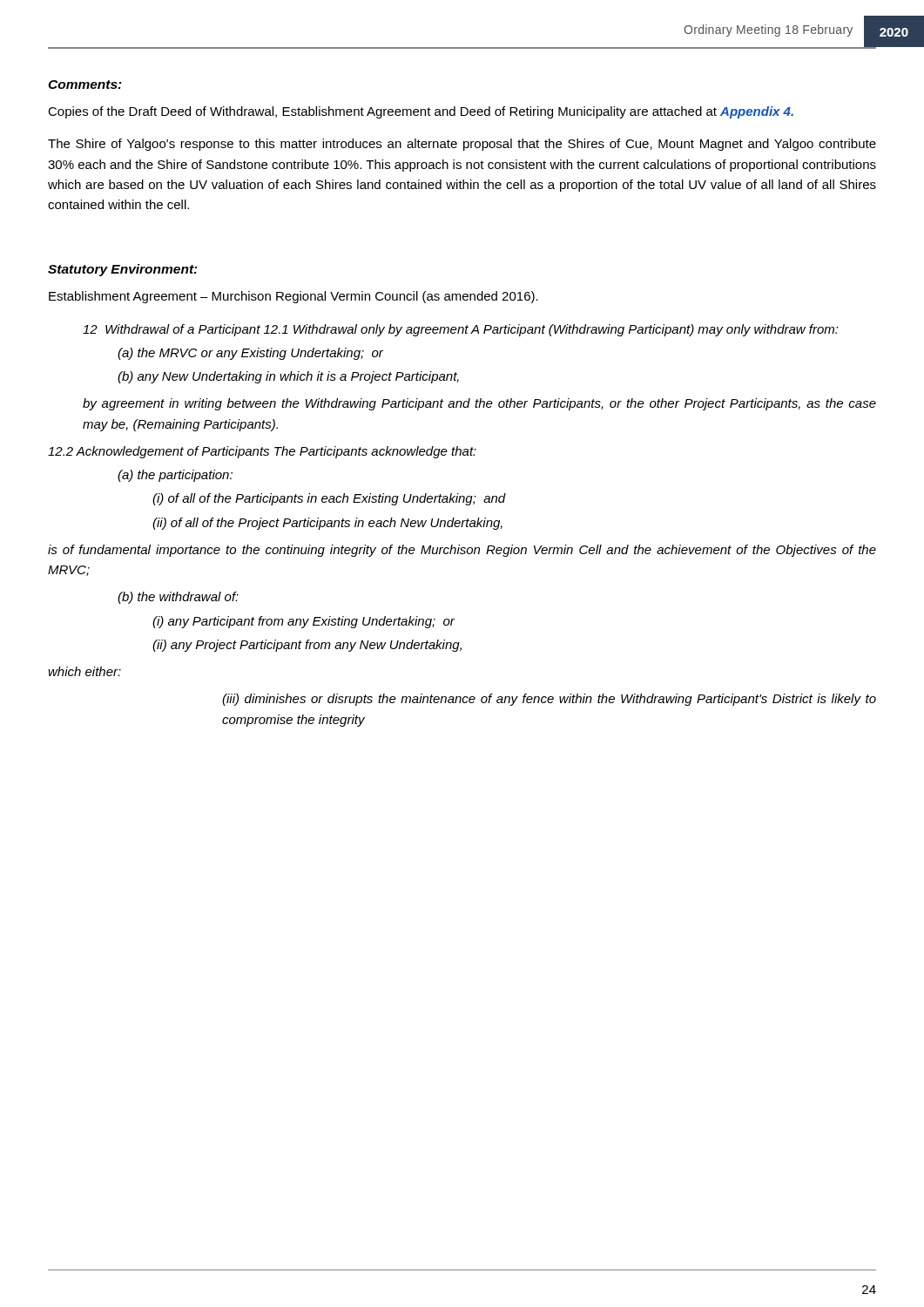The image size is (924, 1307).
Task: Click the passage that begins "Establishment Agreement – Murchison Regional Vermin"
Action: click(x=293, y=296)
